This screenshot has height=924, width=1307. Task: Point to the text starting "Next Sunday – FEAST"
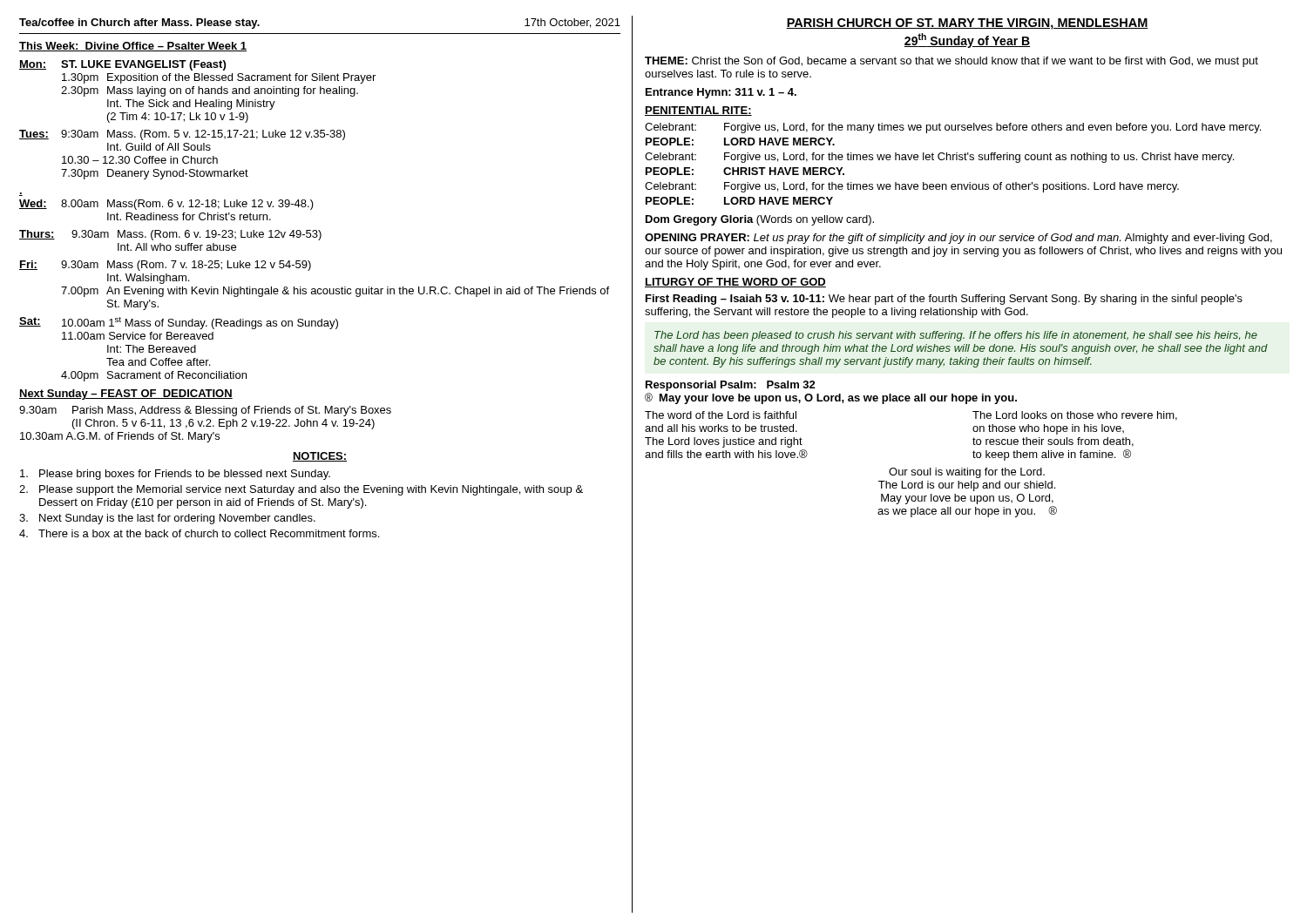(126, 393)
